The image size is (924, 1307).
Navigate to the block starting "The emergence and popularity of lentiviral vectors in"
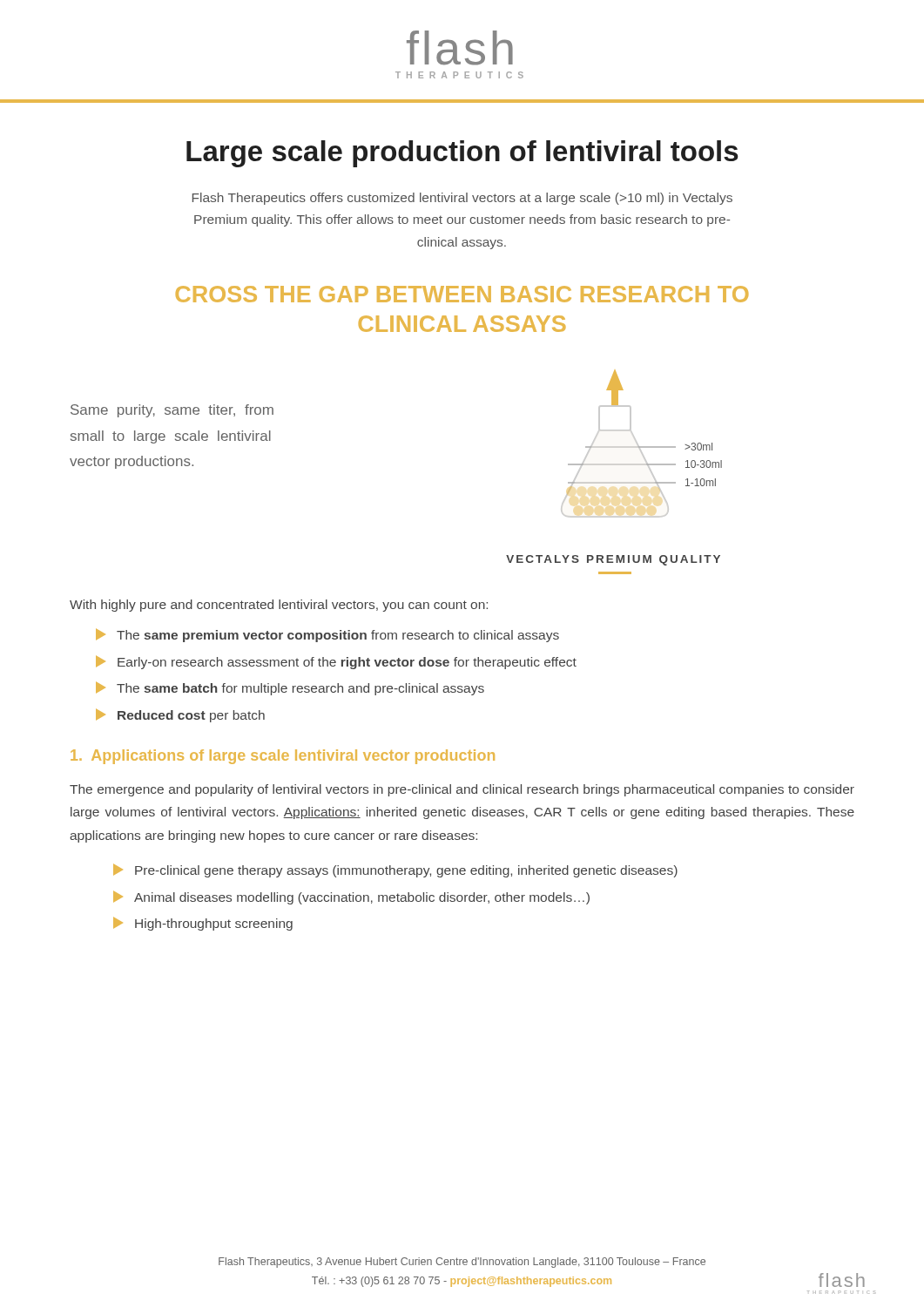[462, 812]
